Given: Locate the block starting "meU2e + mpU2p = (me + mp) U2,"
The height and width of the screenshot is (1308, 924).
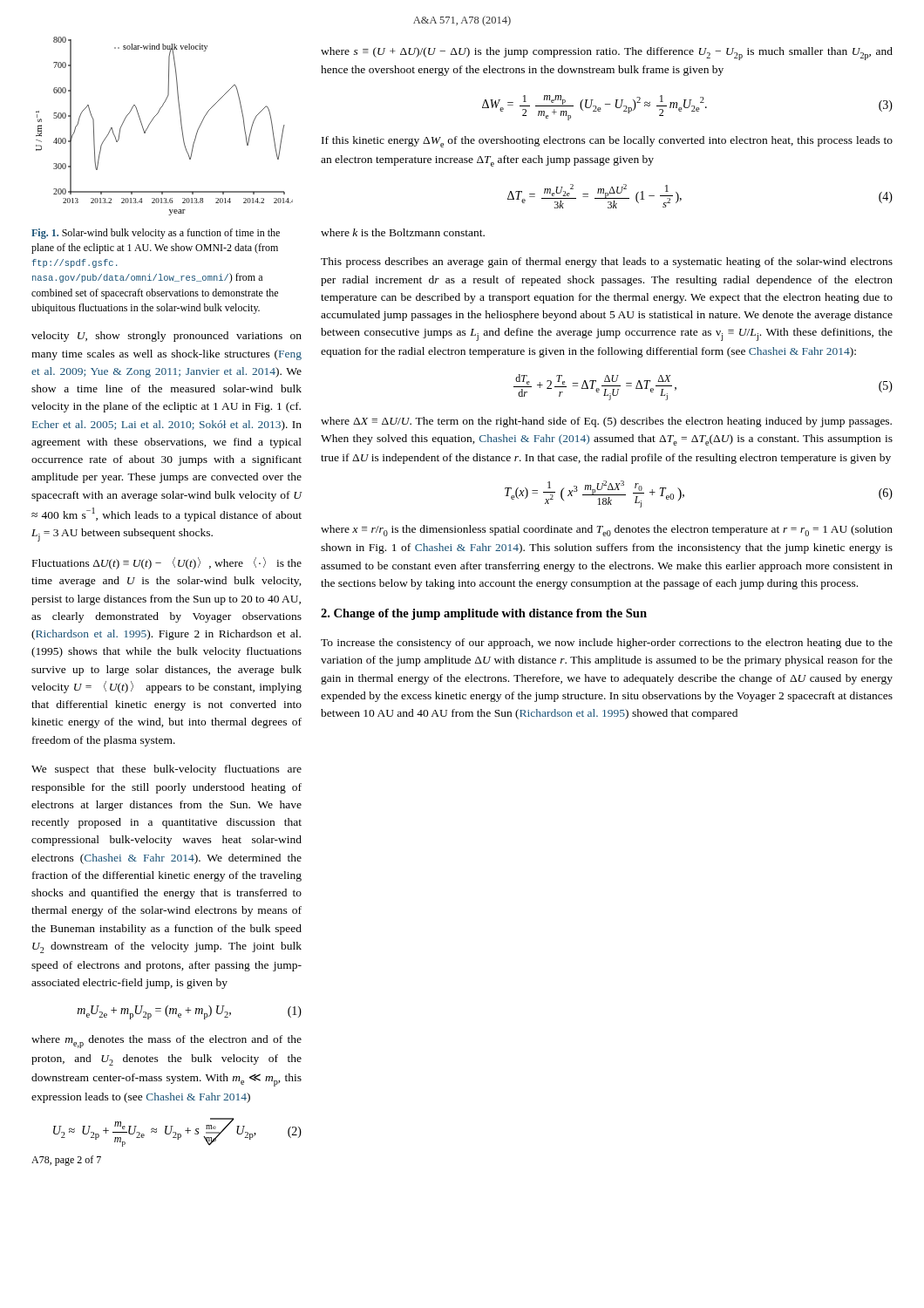Looking at the screenshot, I should (x=167, y=1011).
